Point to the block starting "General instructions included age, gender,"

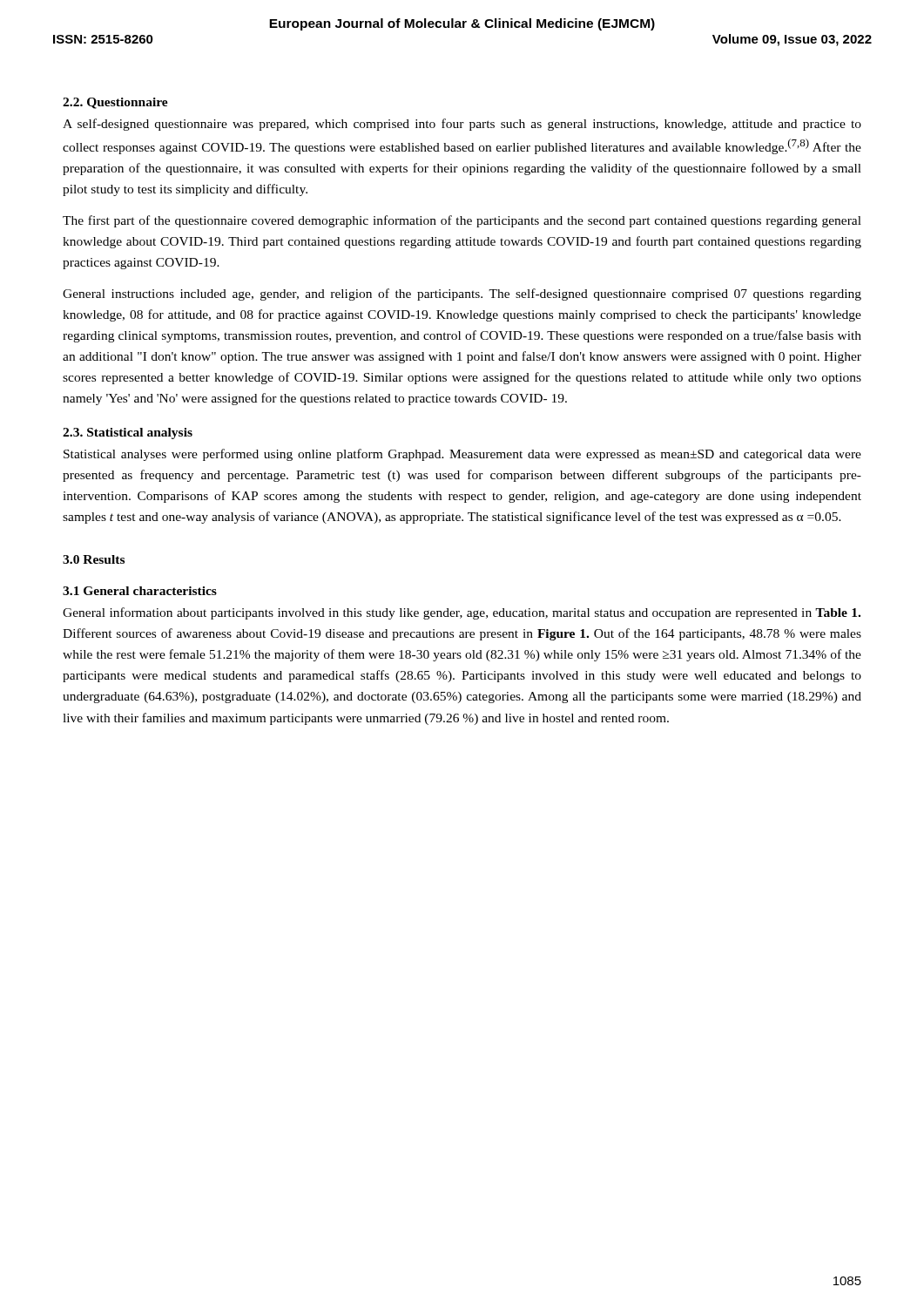pyautogui.click(x=462, y=346)
